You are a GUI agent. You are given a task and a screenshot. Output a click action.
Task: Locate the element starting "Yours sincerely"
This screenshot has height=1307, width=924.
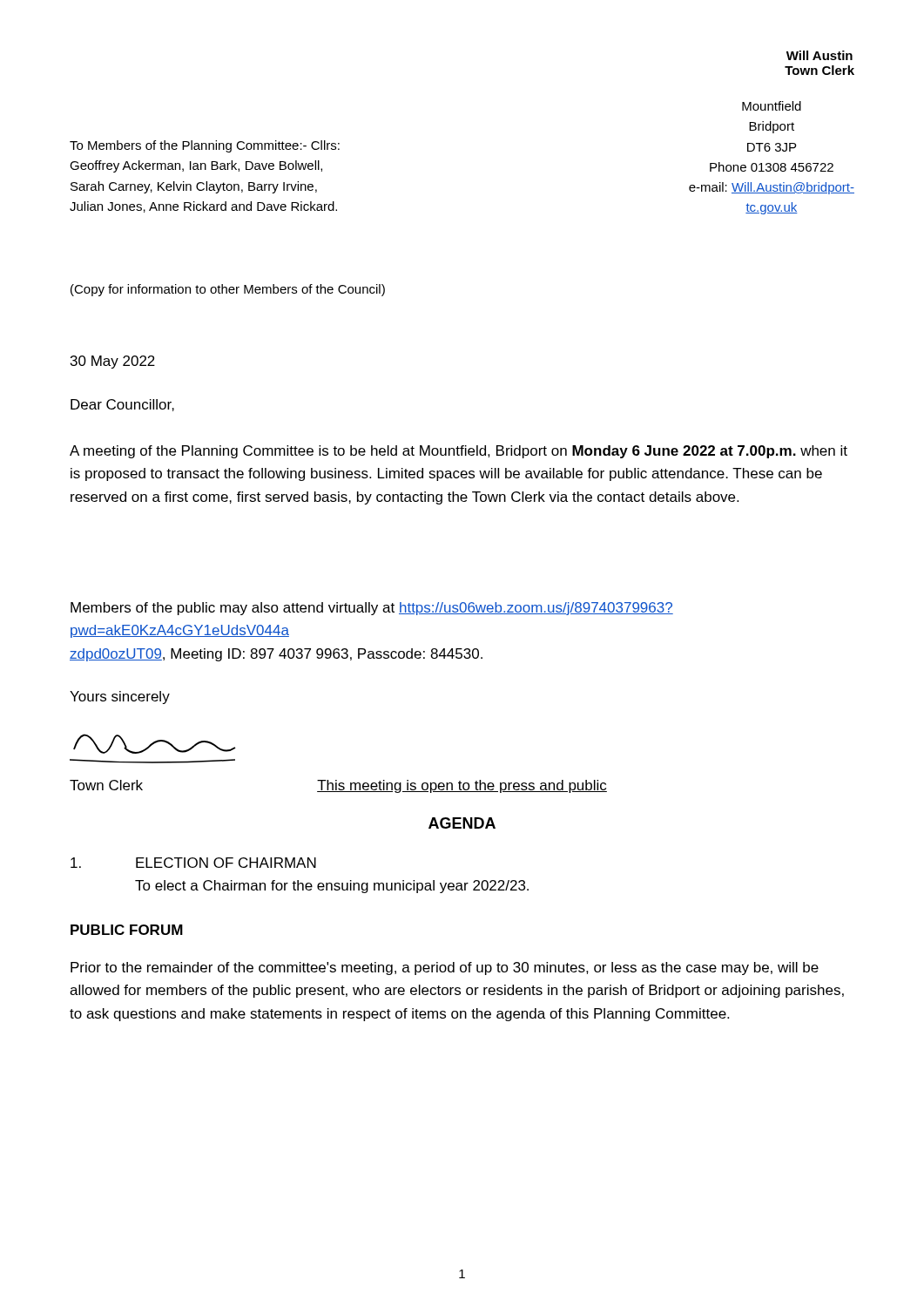(120, 697)
